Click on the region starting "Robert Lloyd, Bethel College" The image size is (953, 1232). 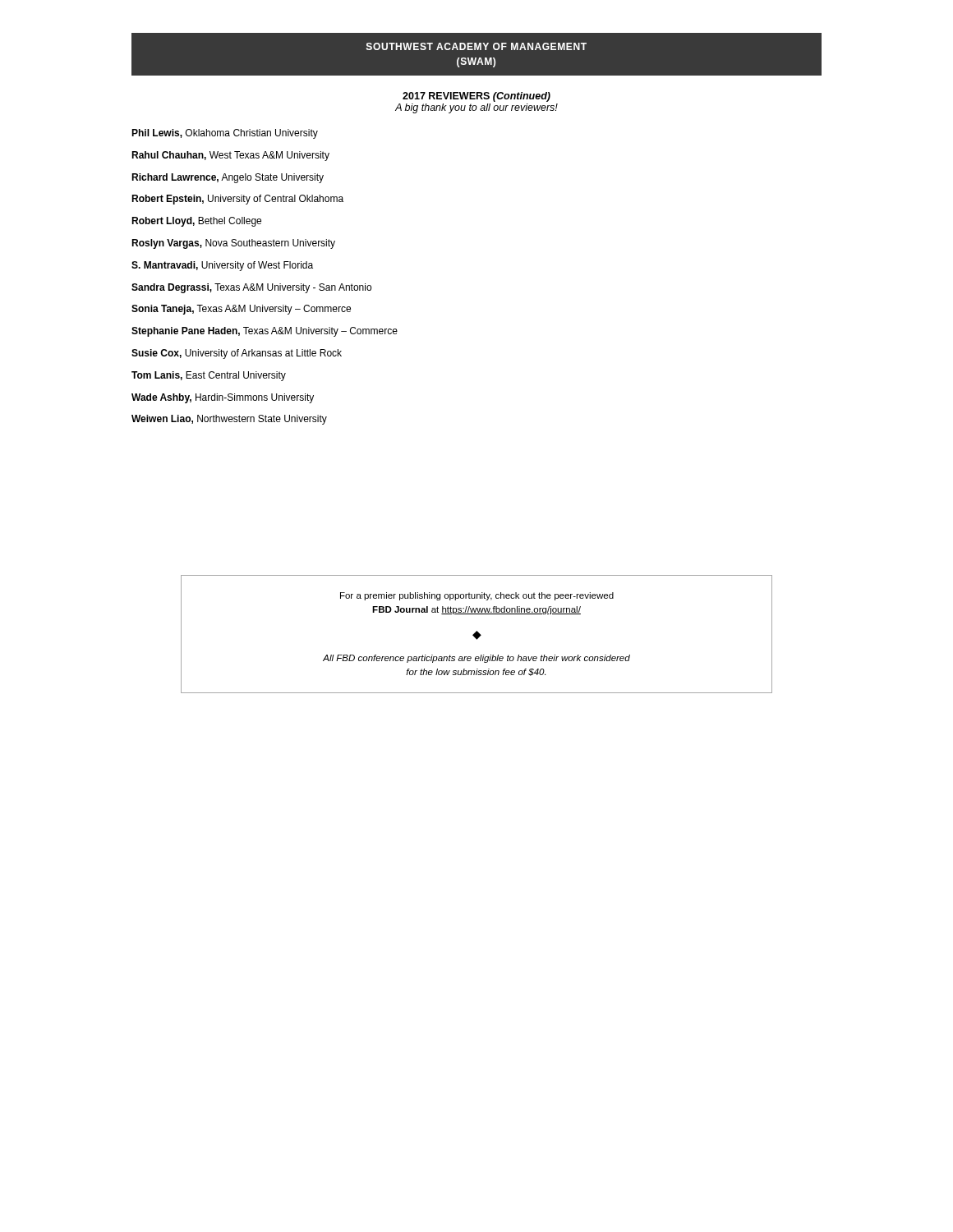(x=197, y=221)
